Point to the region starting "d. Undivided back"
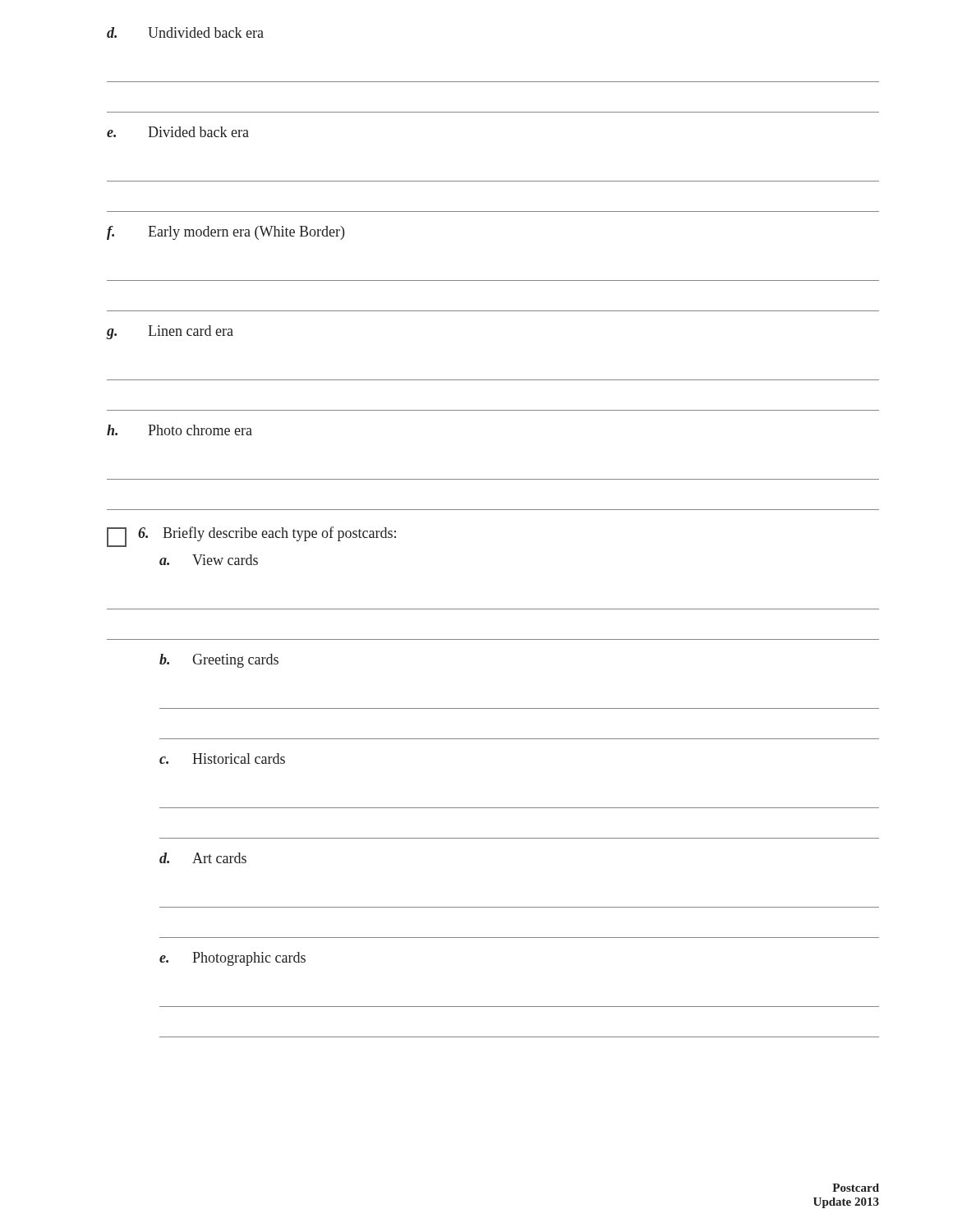This screenshot has width=953, height=1232. point(185,32)
